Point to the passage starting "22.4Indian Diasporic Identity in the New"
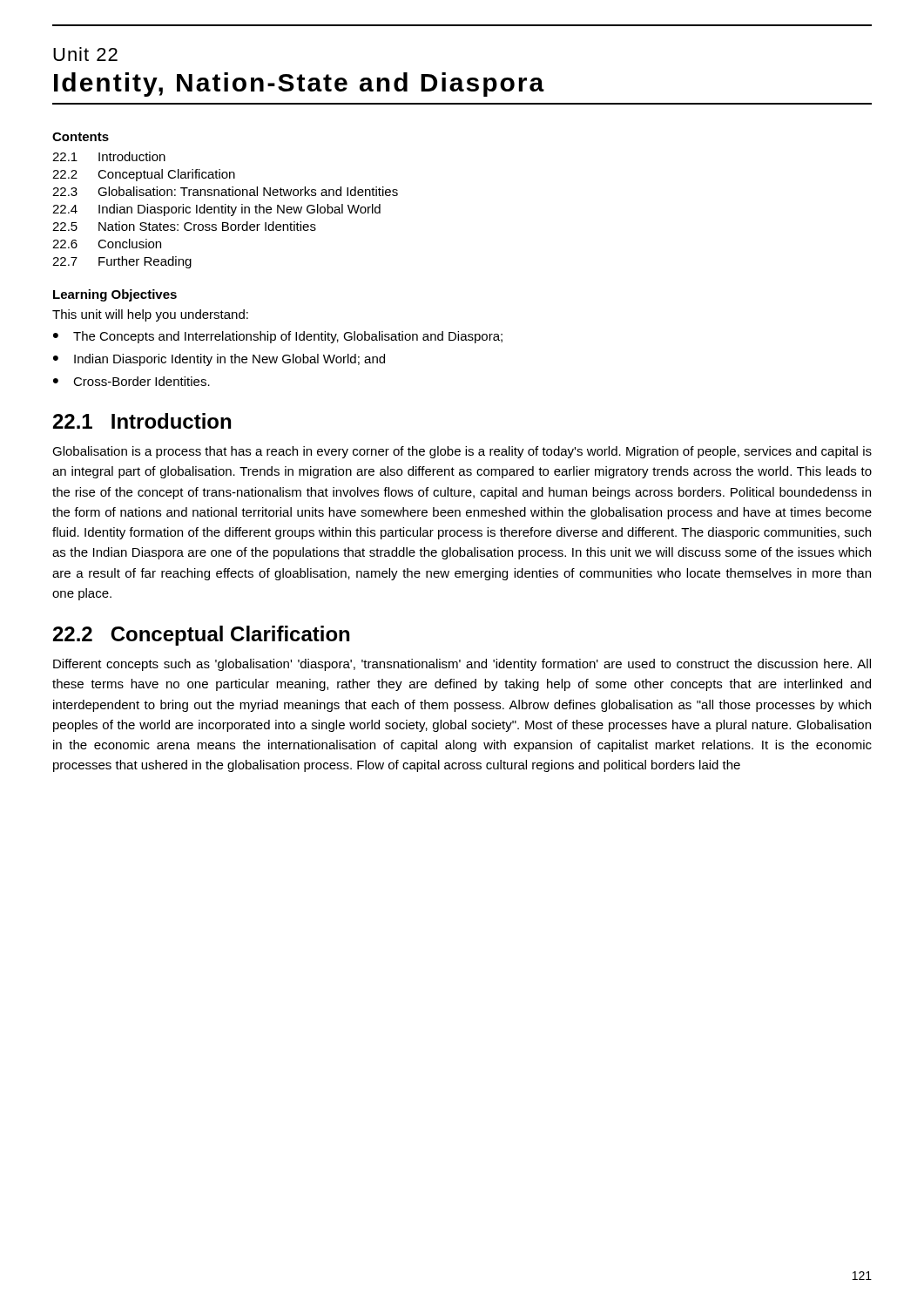Image resolution: width=924 pixels, height=1307 pixels. coord(216,210)
